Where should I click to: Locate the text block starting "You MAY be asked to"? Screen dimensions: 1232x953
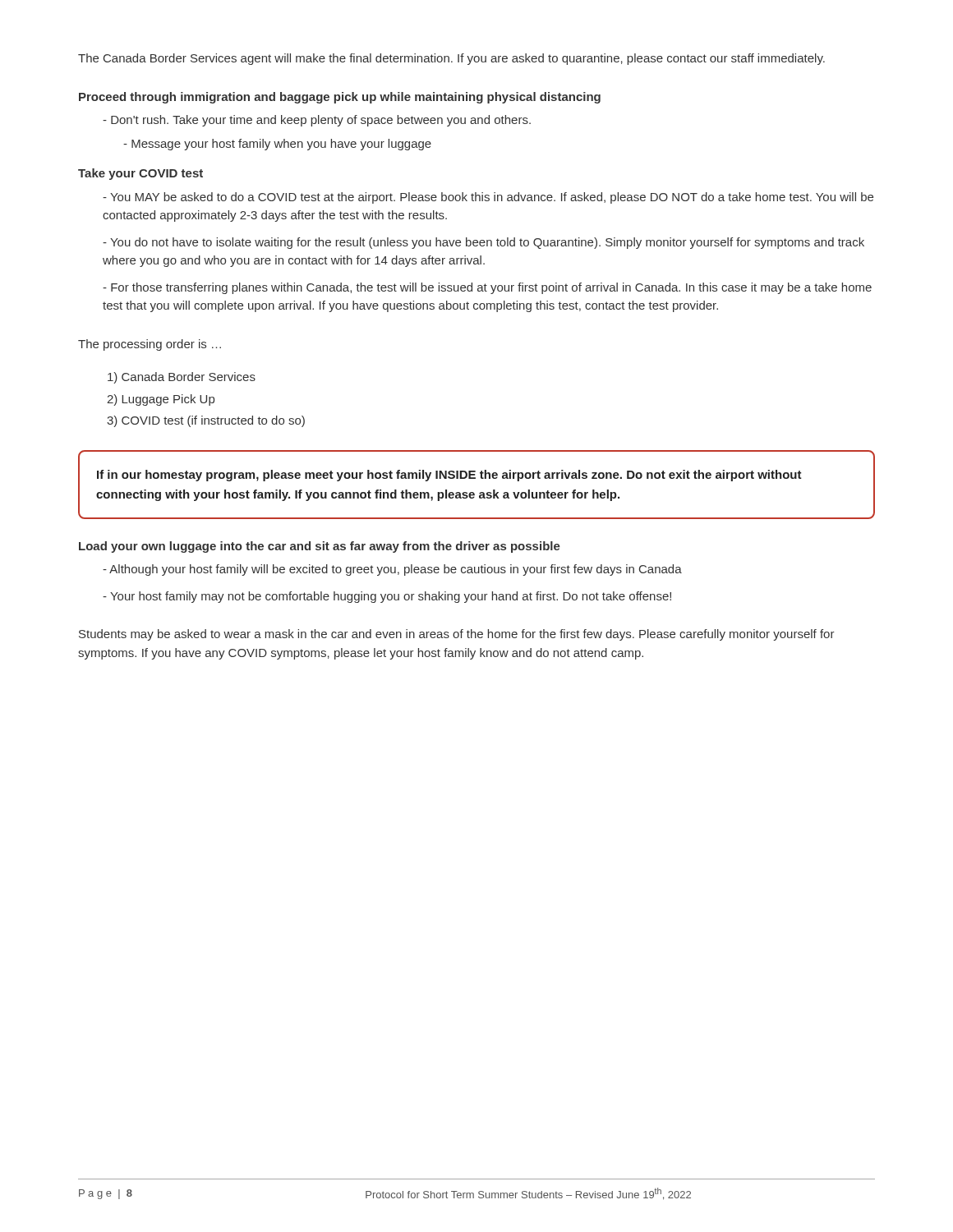(x=488, y=206)
